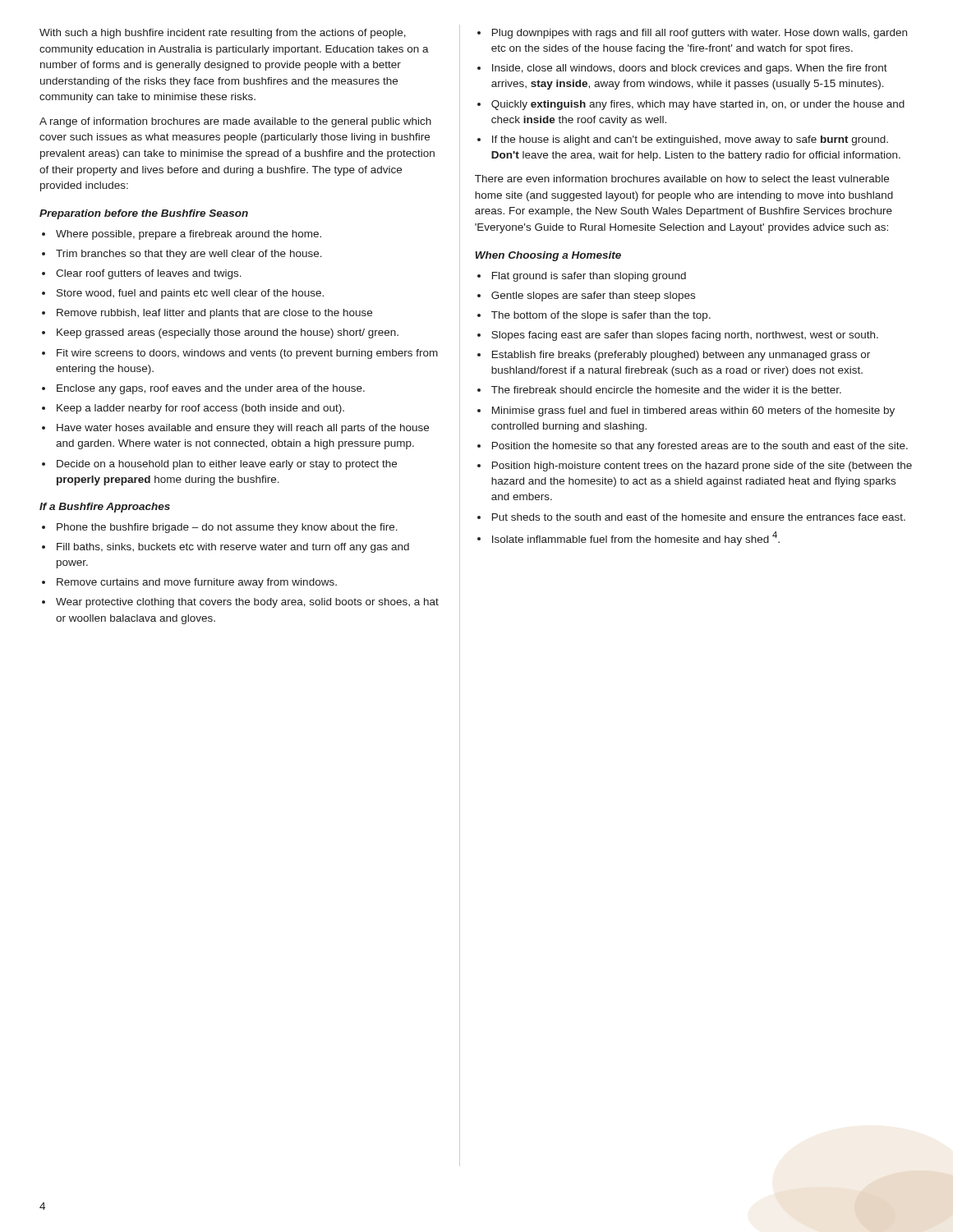Point to the text block starting "If a Bushfire Approaches"
This screenshot has height=1232, width=953.
(105, 508)
